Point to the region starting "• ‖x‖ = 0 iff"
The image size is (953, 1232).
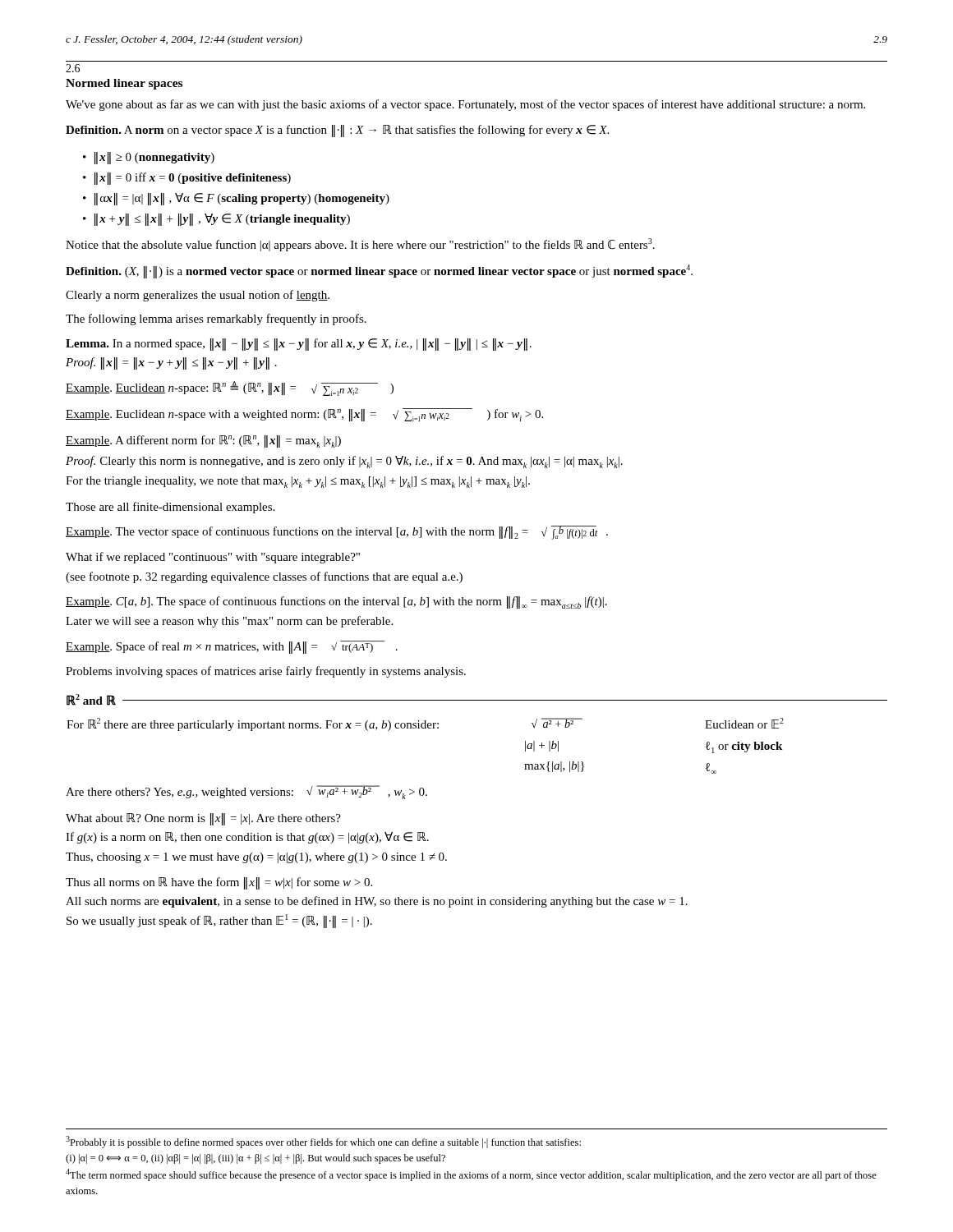pos(187,177)
